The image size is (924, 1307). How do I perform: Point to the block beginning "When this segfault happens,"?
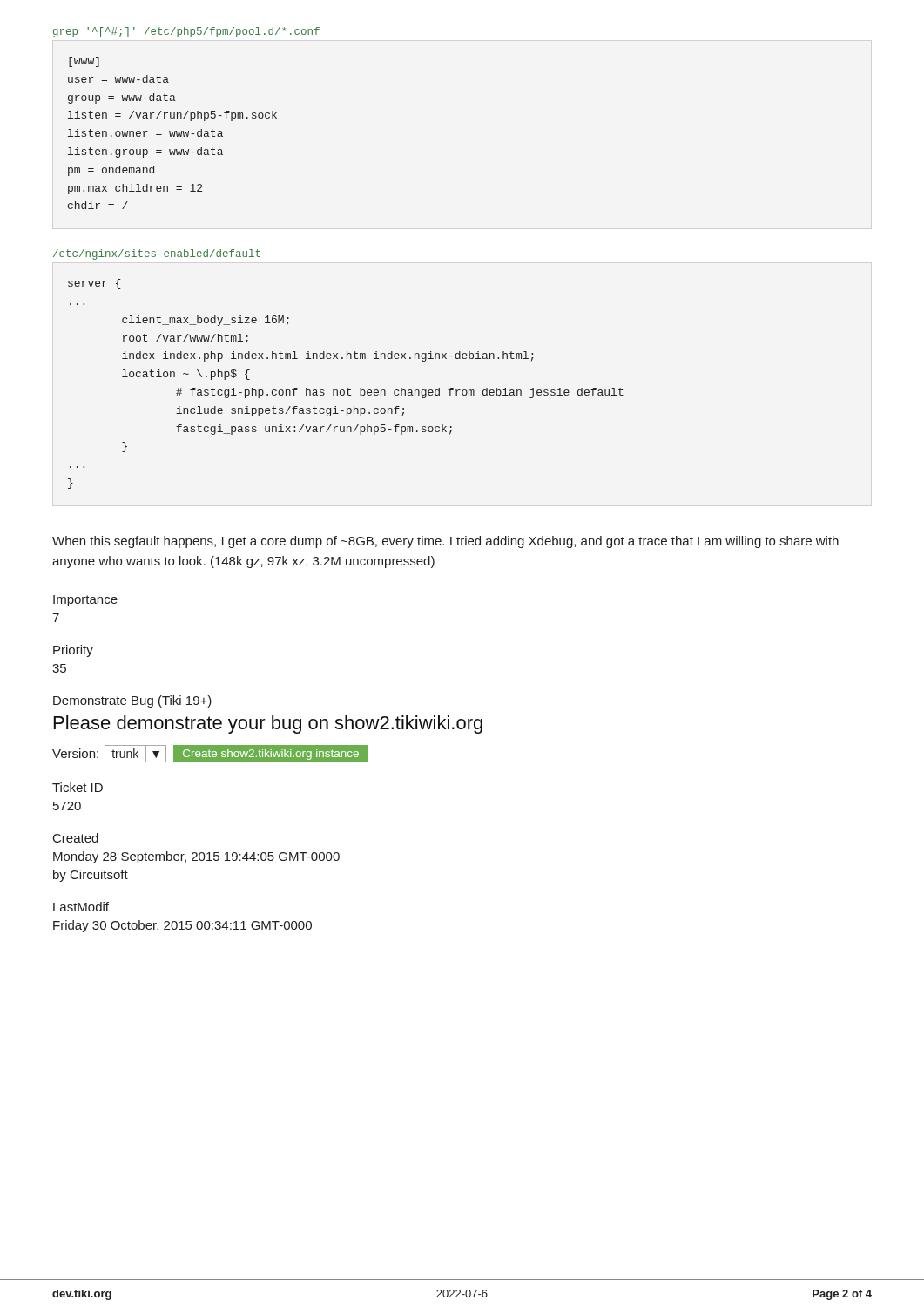pyautogui.click(x=446, y=551)
